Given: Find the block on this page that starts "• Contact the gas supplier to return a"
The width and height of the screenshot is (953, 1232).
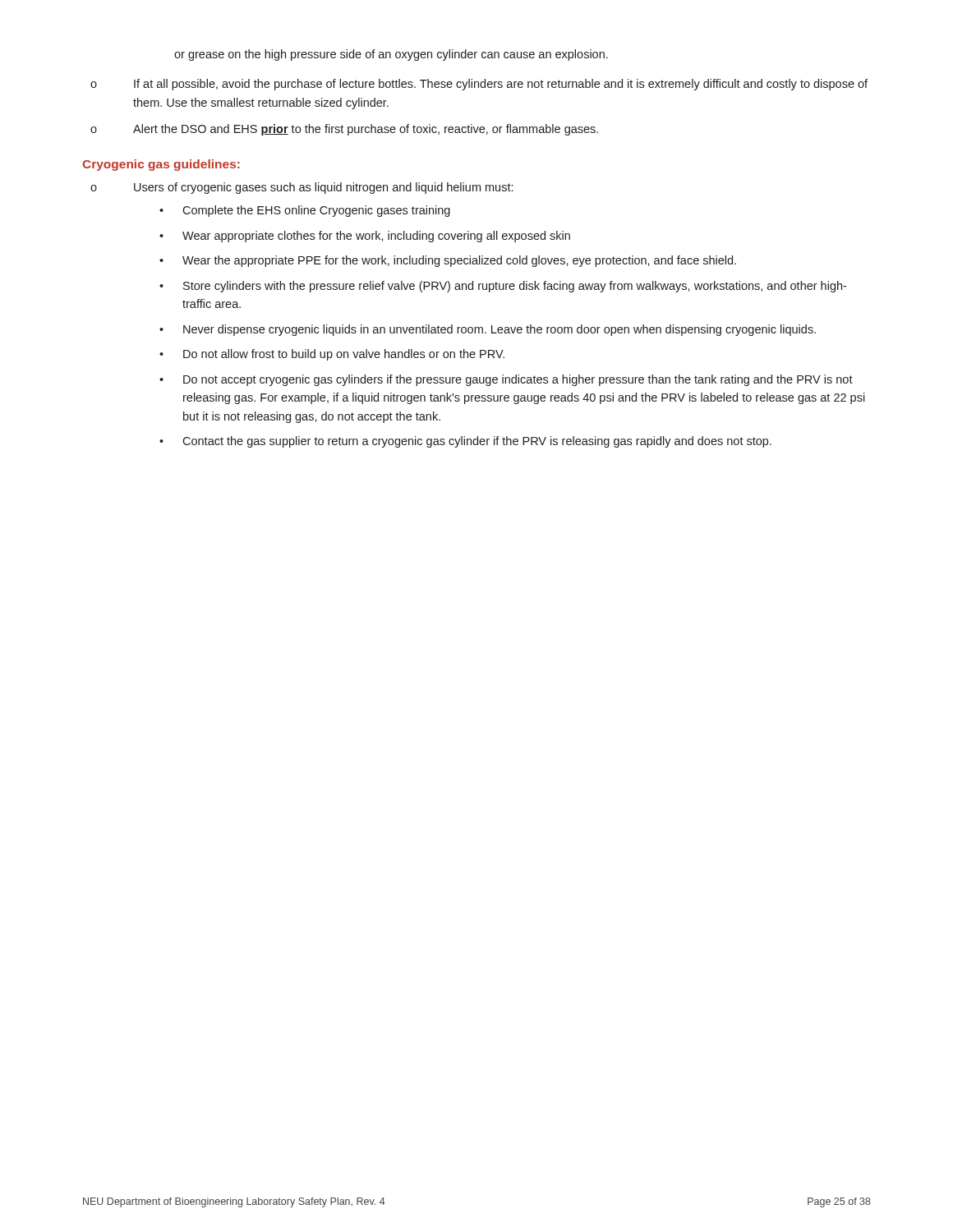Looking at the screenshot, I should tap(513, 441).
